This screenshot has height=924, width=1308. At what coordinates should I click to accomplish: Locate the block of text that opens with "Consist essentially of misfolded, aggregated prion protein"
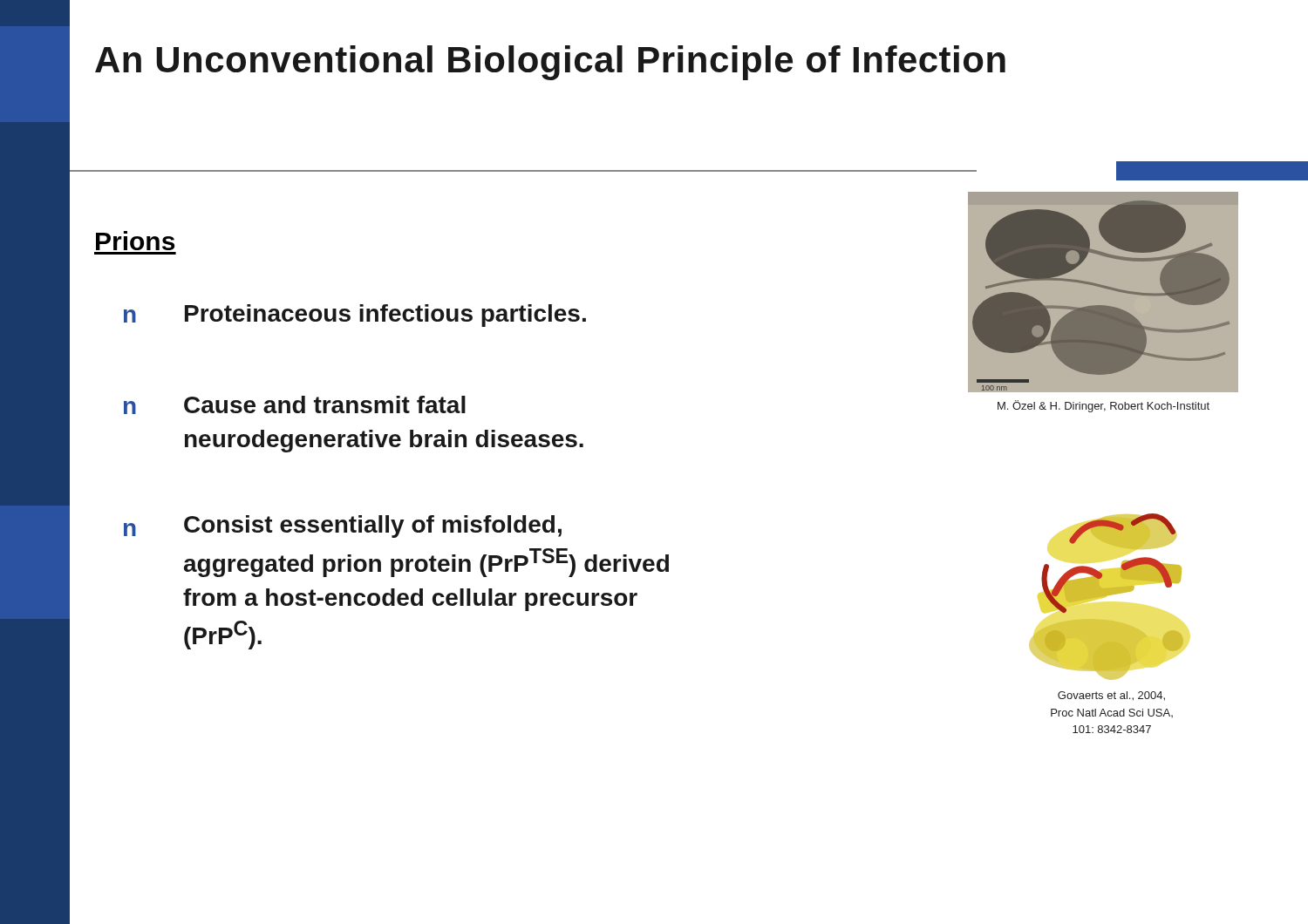427,580
